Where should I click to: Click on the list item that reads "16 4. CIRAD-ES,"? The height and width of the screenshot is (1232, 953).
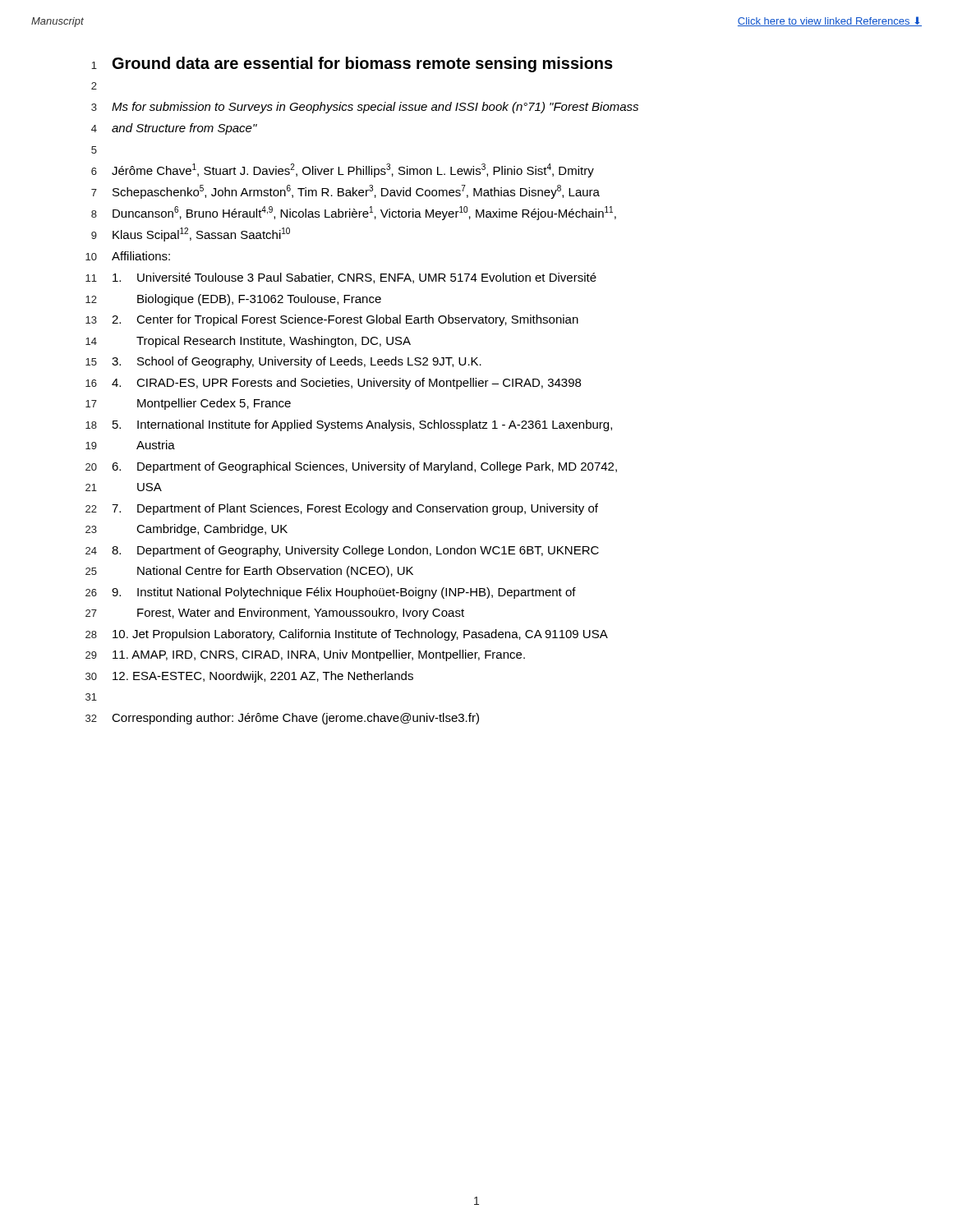pyautogui.click(x=460, y=382)
